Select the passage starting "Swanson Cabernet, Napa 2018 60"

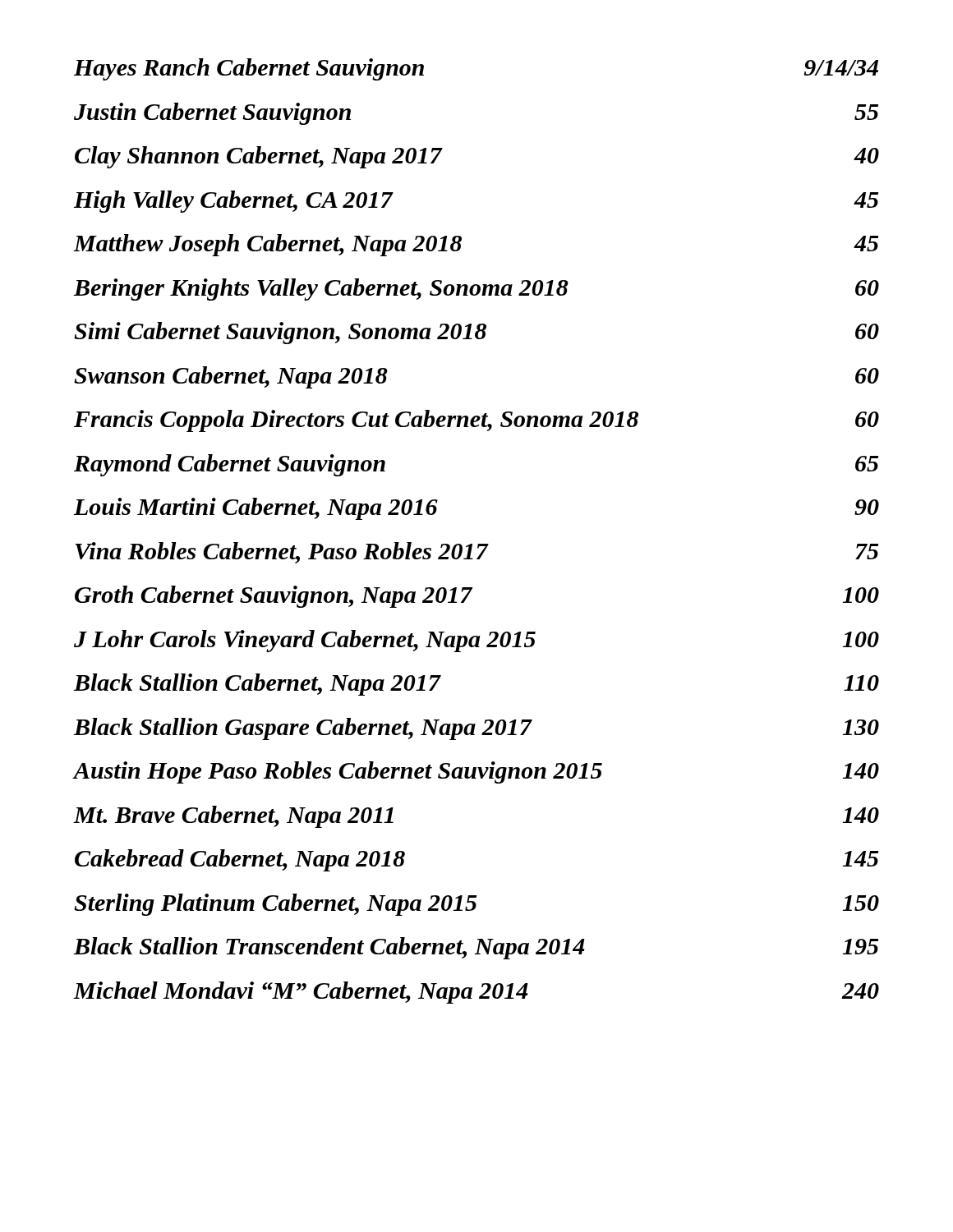235,377
